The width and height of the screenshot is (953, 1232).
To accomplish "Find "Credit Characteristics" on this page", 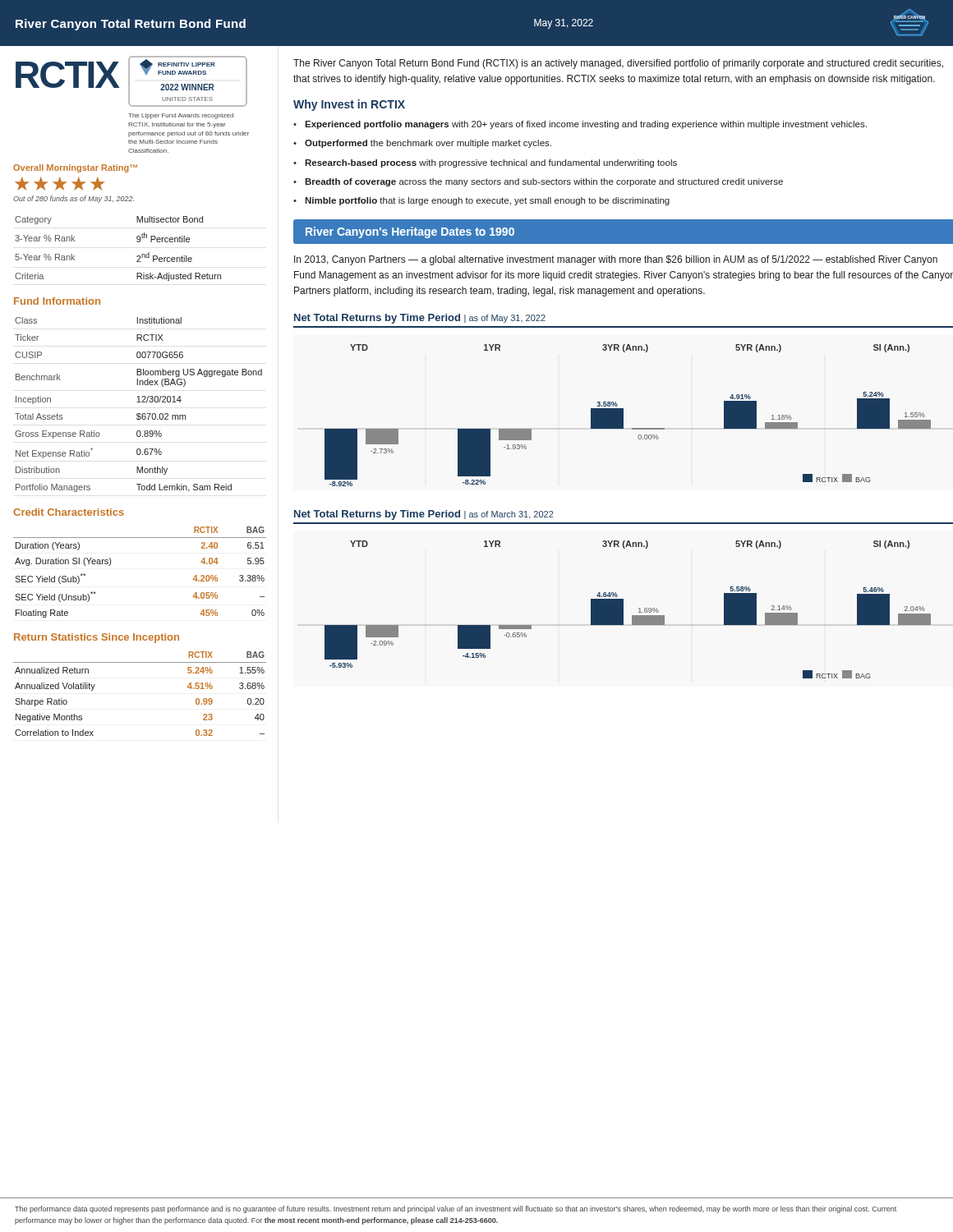I will coord(69,512).
